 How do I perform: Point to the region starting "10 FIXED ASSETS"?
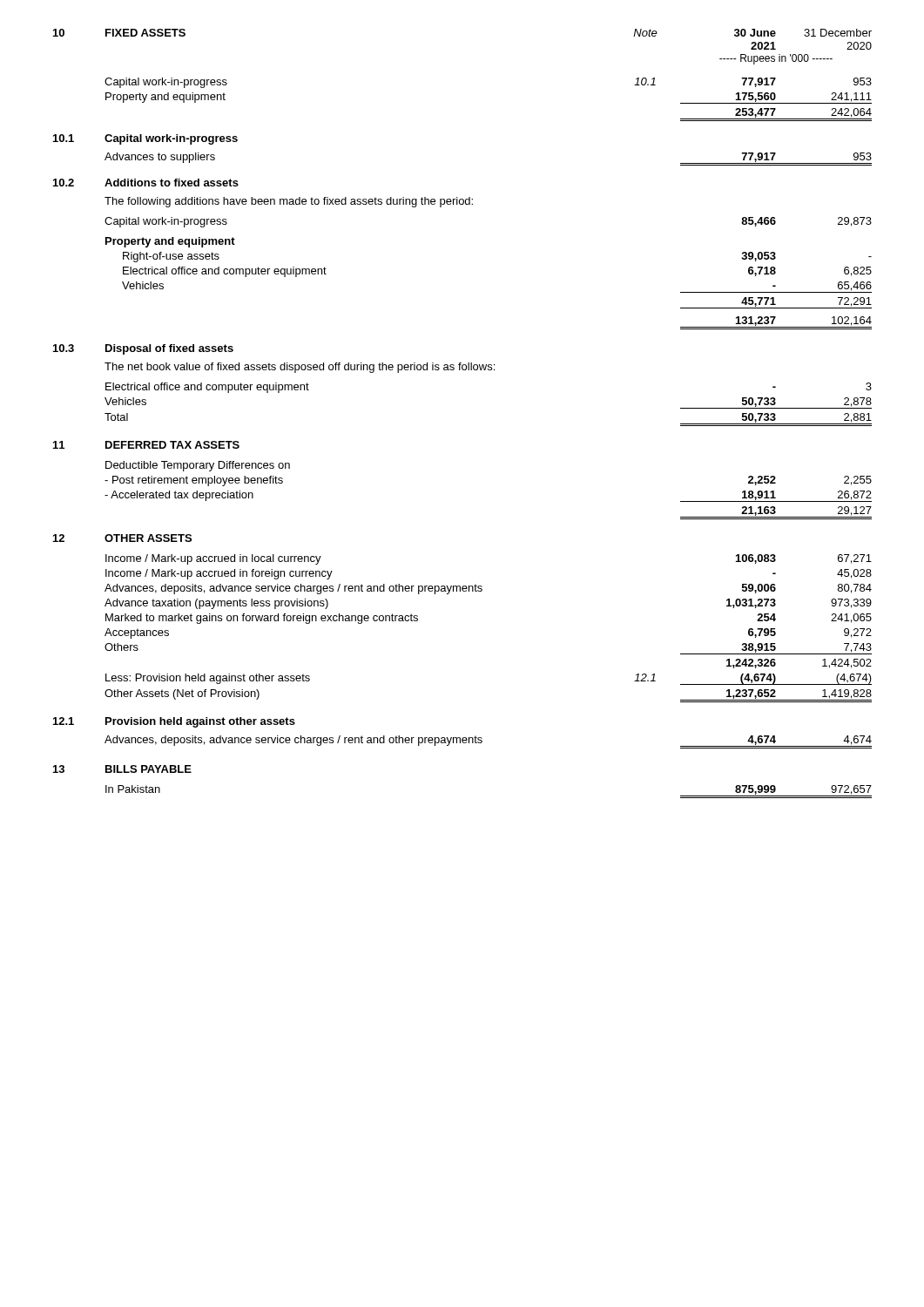tap(59, 33)
